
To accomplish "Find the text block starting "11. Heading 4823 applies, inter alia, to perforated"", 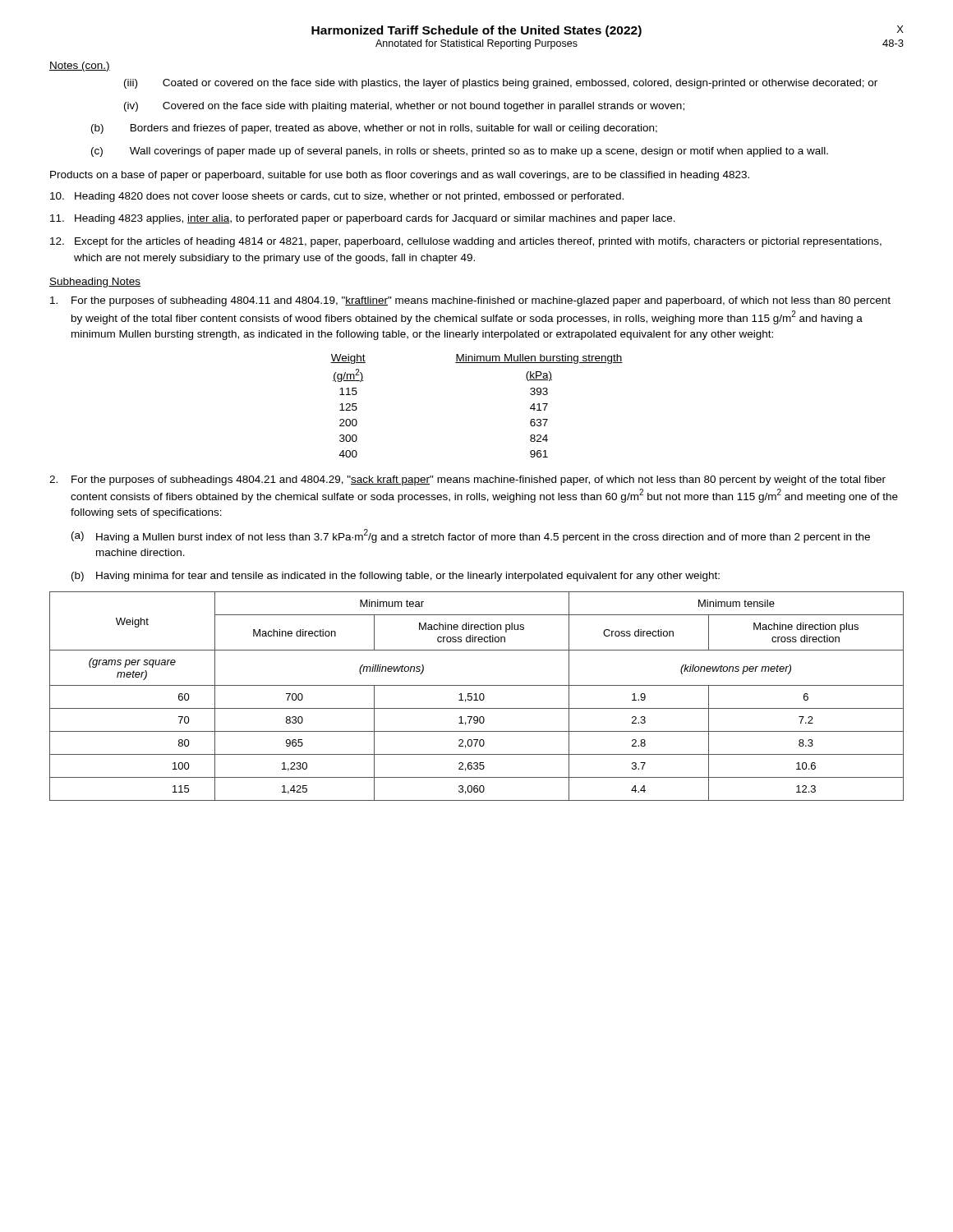I will coord(362,219).
